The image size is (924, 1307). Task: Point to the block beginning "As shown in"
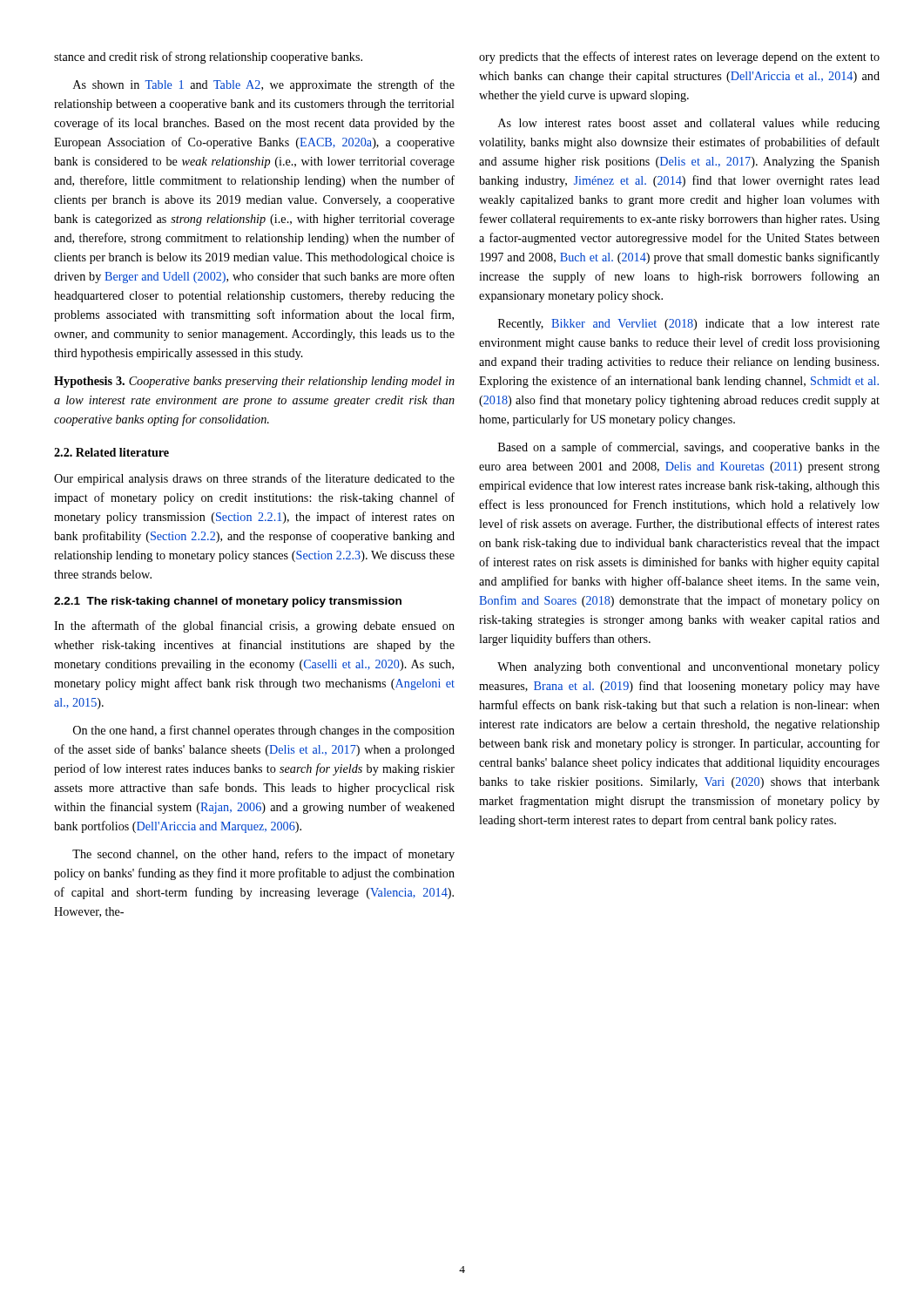(254, 219)
